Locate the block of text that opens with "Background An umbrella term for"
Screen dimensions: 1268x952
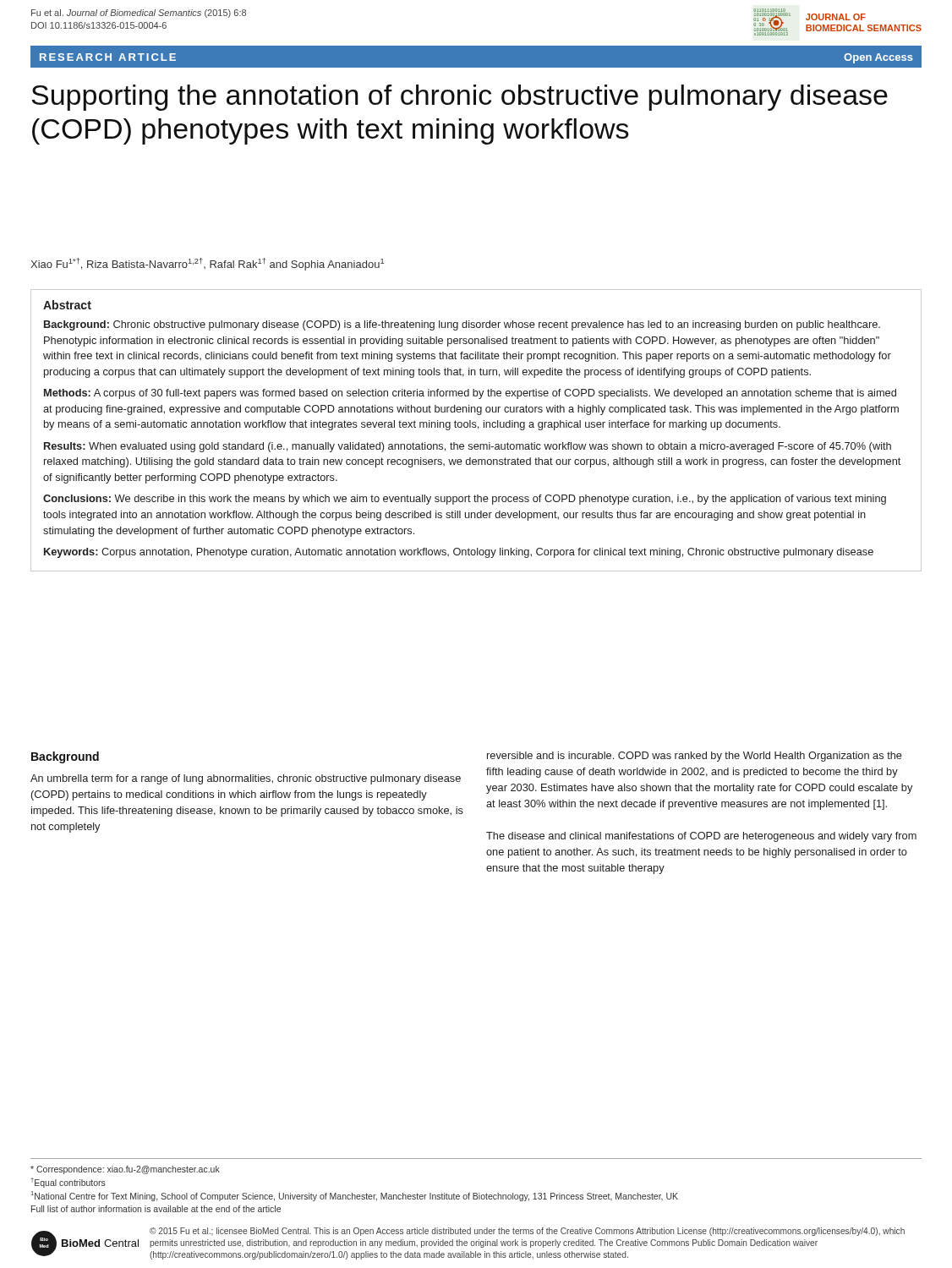click(x=248, y=790)
